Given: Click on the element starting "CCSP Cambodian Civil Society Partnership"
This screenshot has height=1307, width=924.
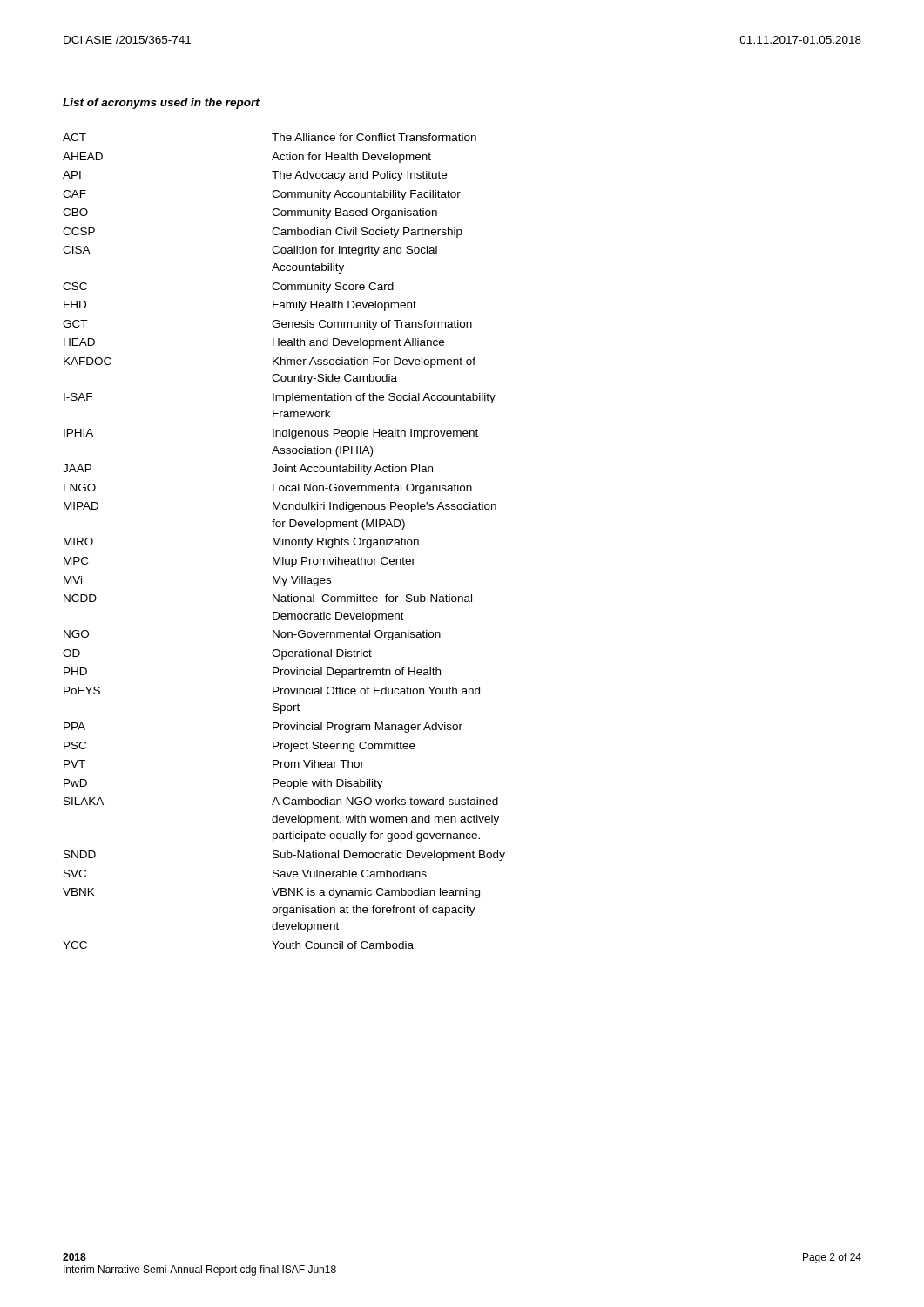Looking at the screenshot, I should pyautogui.click(x=462, y=231).
